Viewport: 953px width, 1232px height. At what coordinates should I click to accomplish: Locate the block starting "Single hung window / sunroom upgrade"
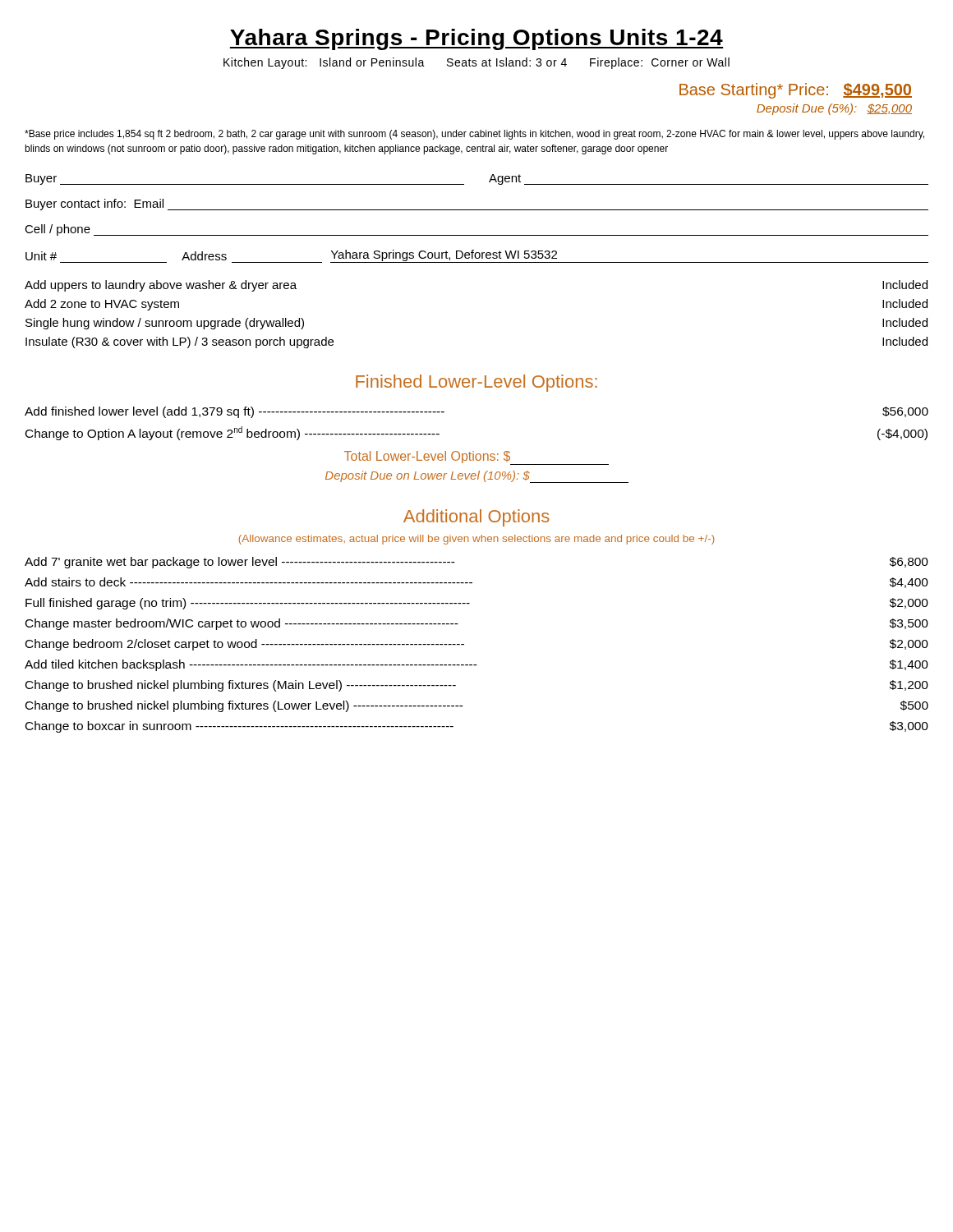160,322
